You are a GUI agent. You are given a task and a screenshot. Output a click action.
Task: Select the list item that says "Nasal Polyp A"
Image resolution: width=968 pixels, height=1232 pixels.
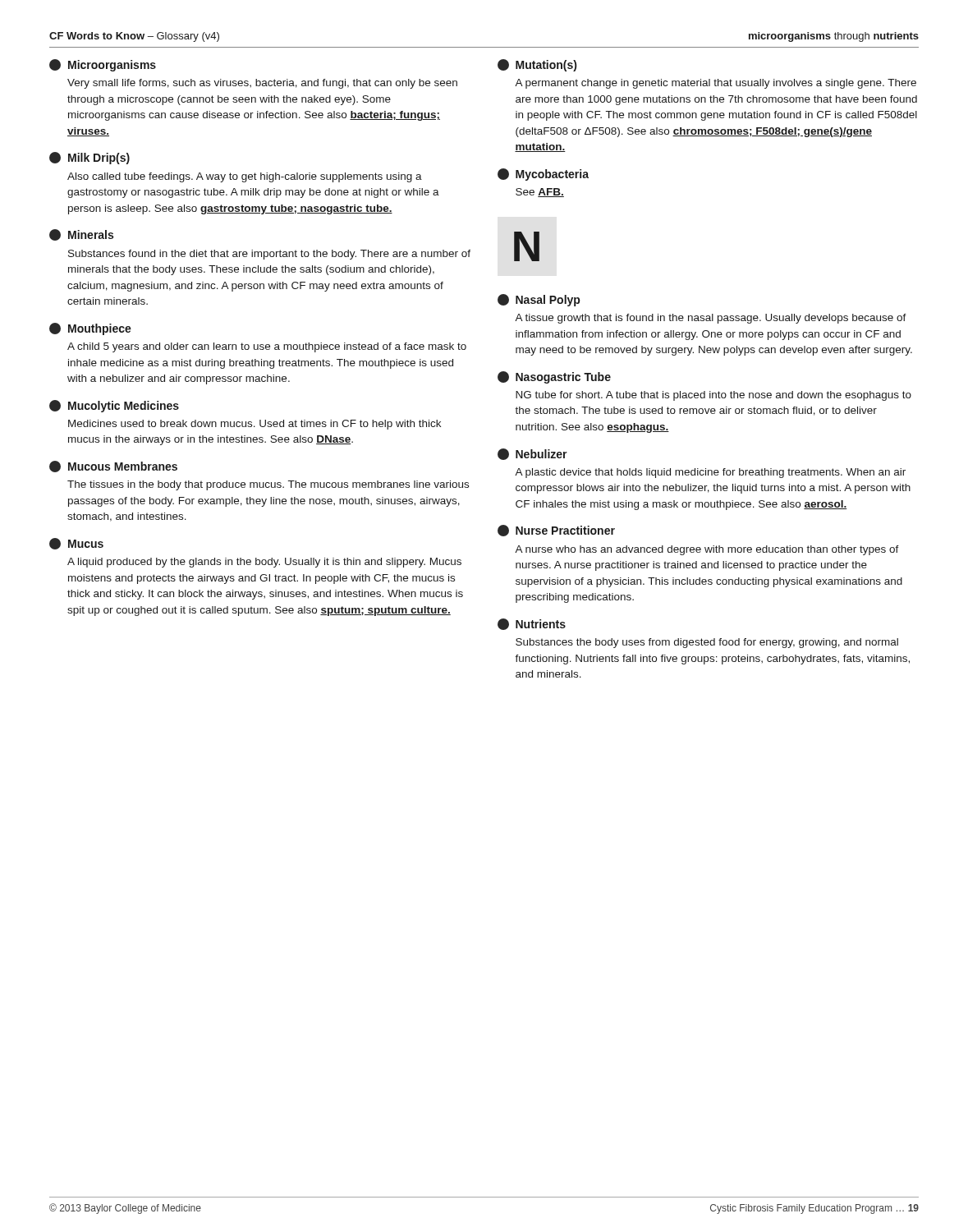(708, 325)
